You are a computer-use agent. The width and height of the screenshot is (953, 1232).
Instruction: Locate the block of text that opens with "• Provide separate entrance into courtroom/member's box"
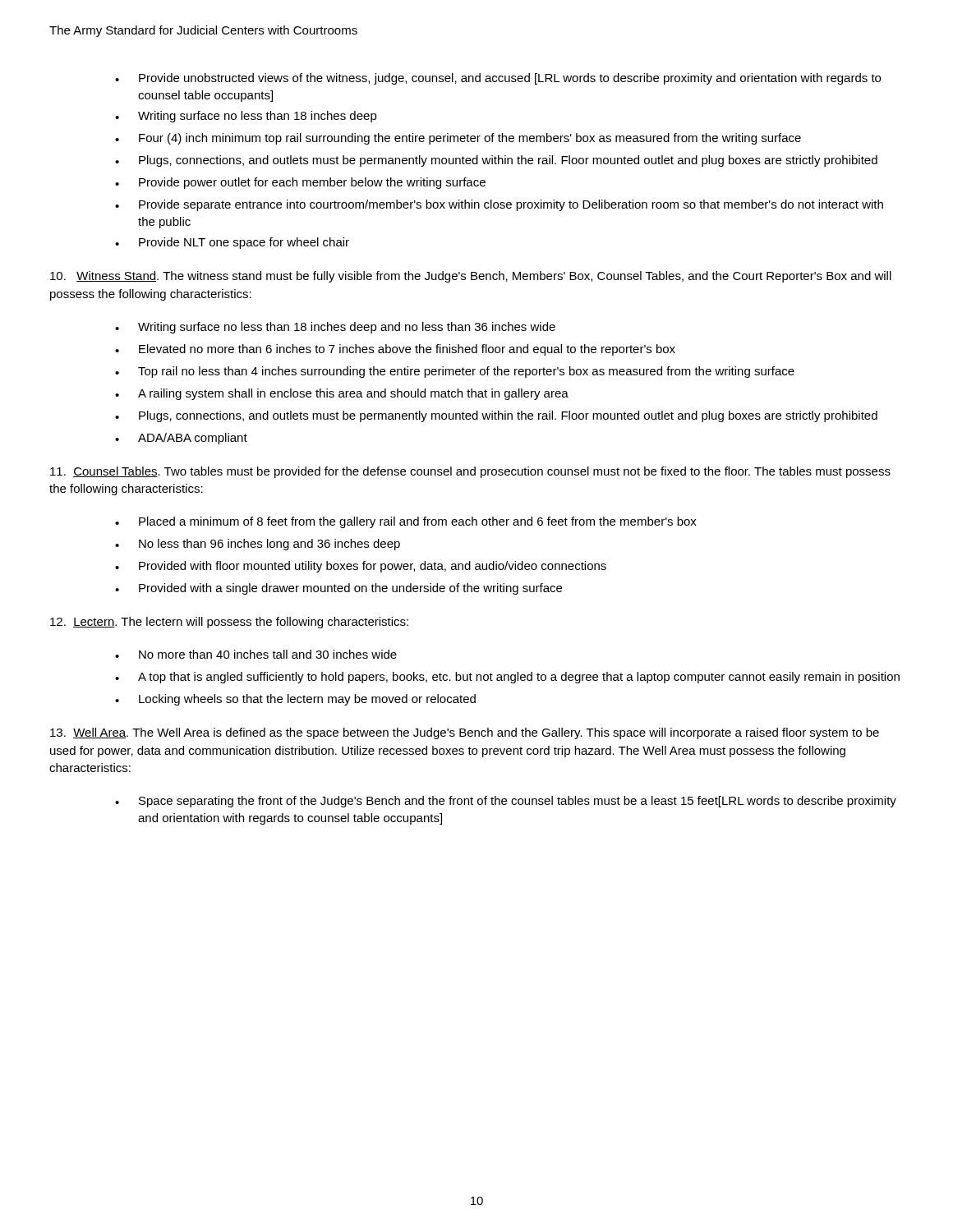coord(509,213)
